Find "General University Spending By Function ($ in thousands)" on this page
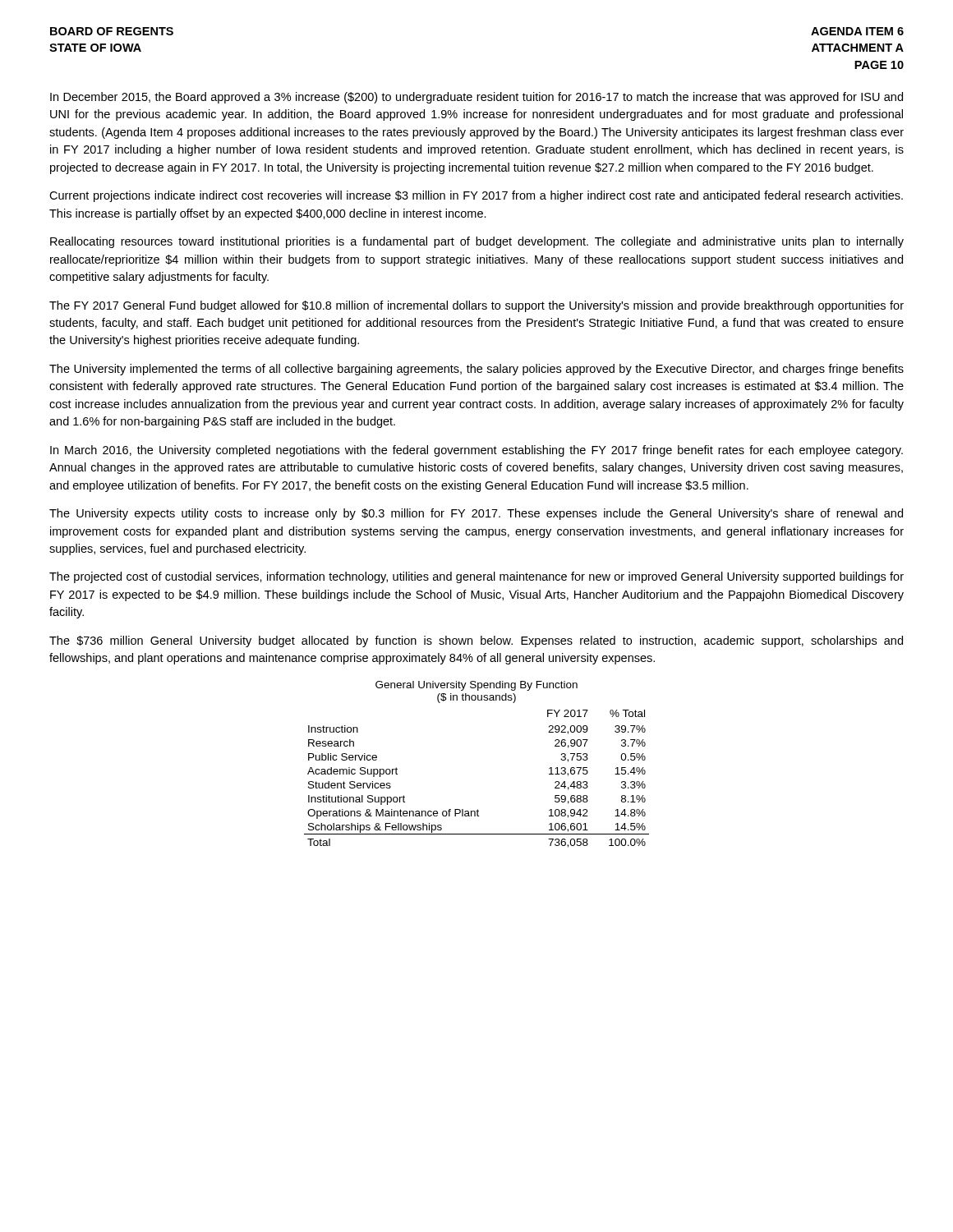This screenshot has width=953, height=1232. pos(476,691)
